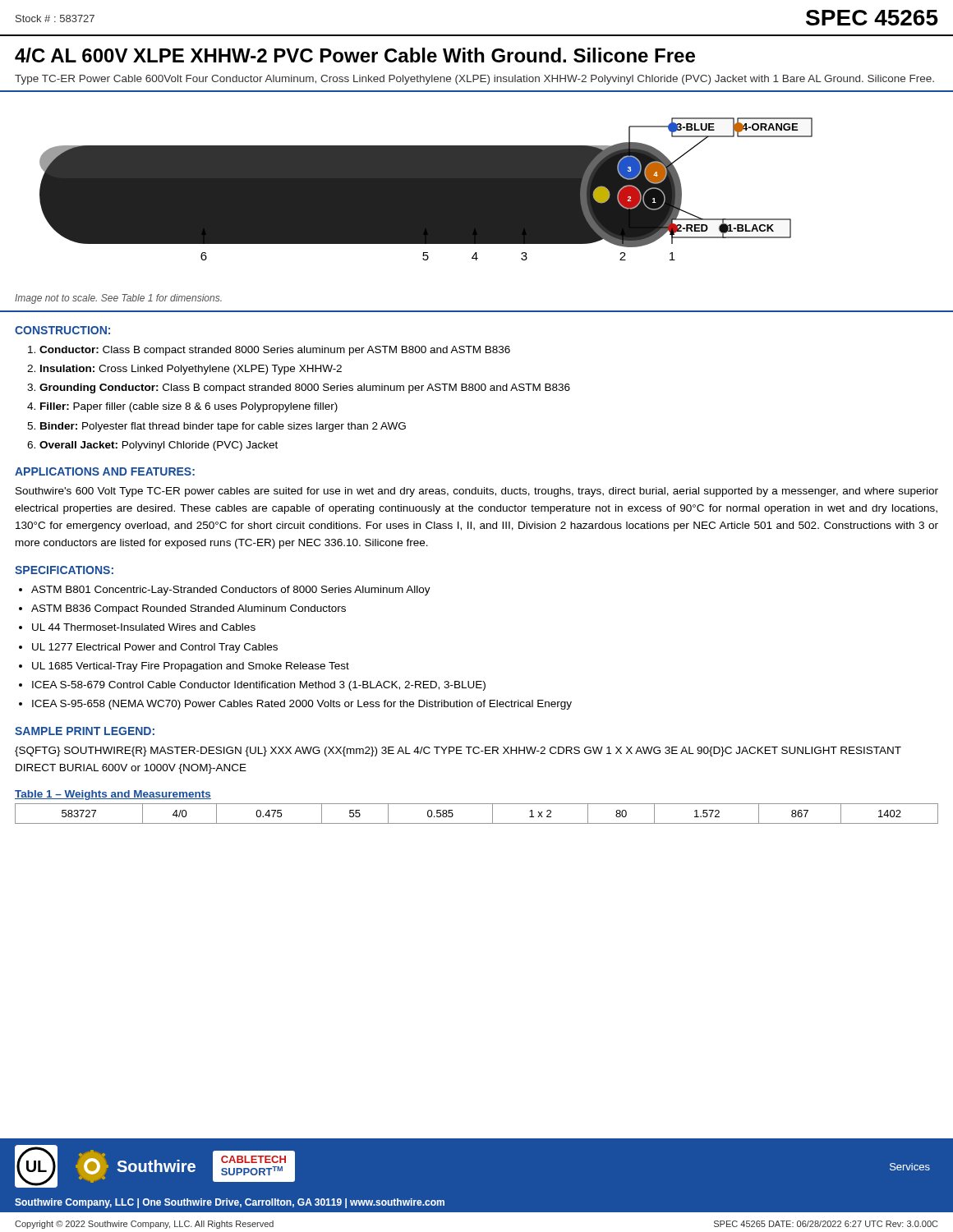Locate the passage starting "UL 44 Thermoset-Insulated"

click(x=143, y=627)
